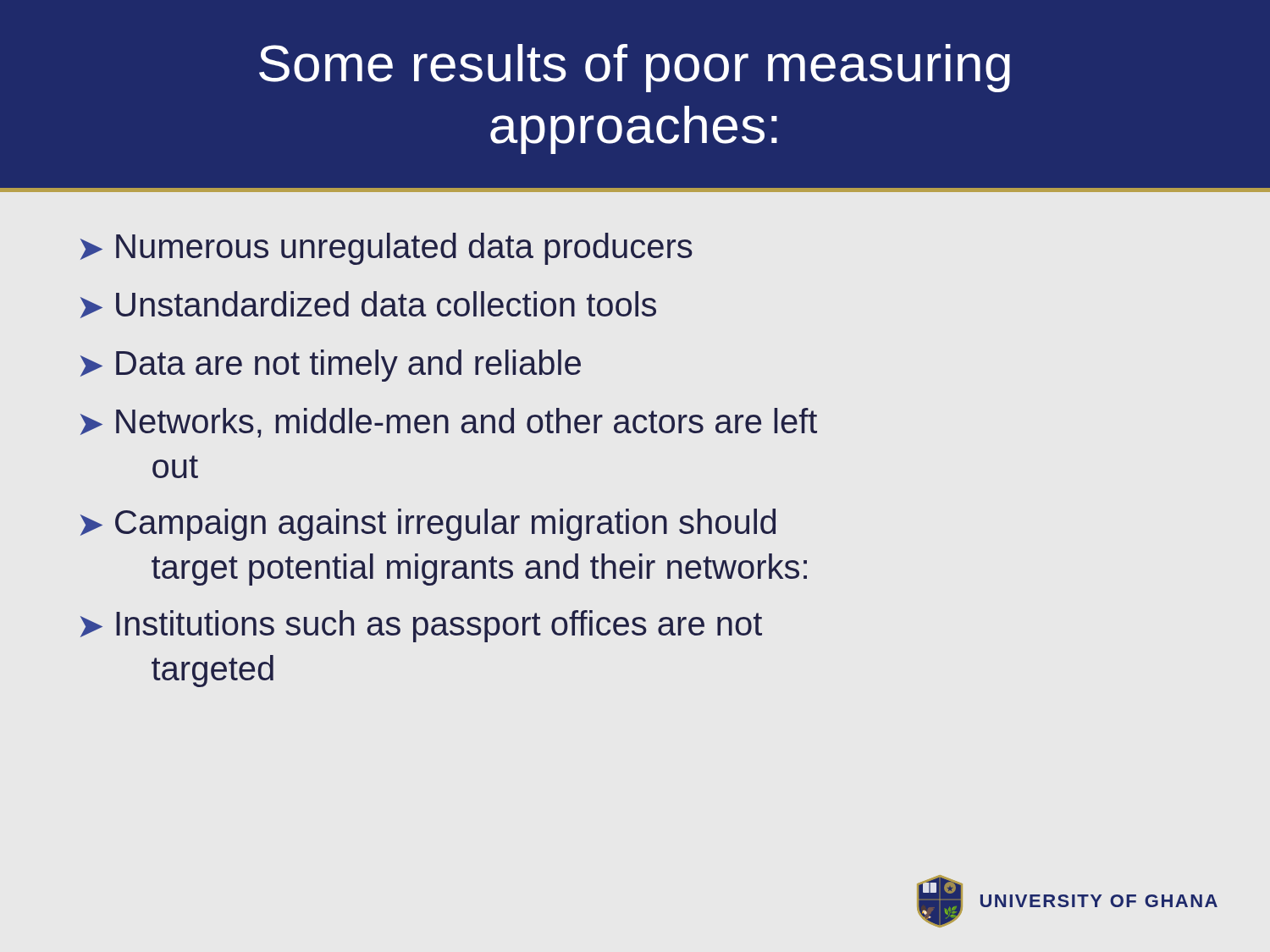The height and width of the screenshot is (952, 1270).
Task: Click on the list item that reads "➤ Data are not timely"
Action: point(329,364)
